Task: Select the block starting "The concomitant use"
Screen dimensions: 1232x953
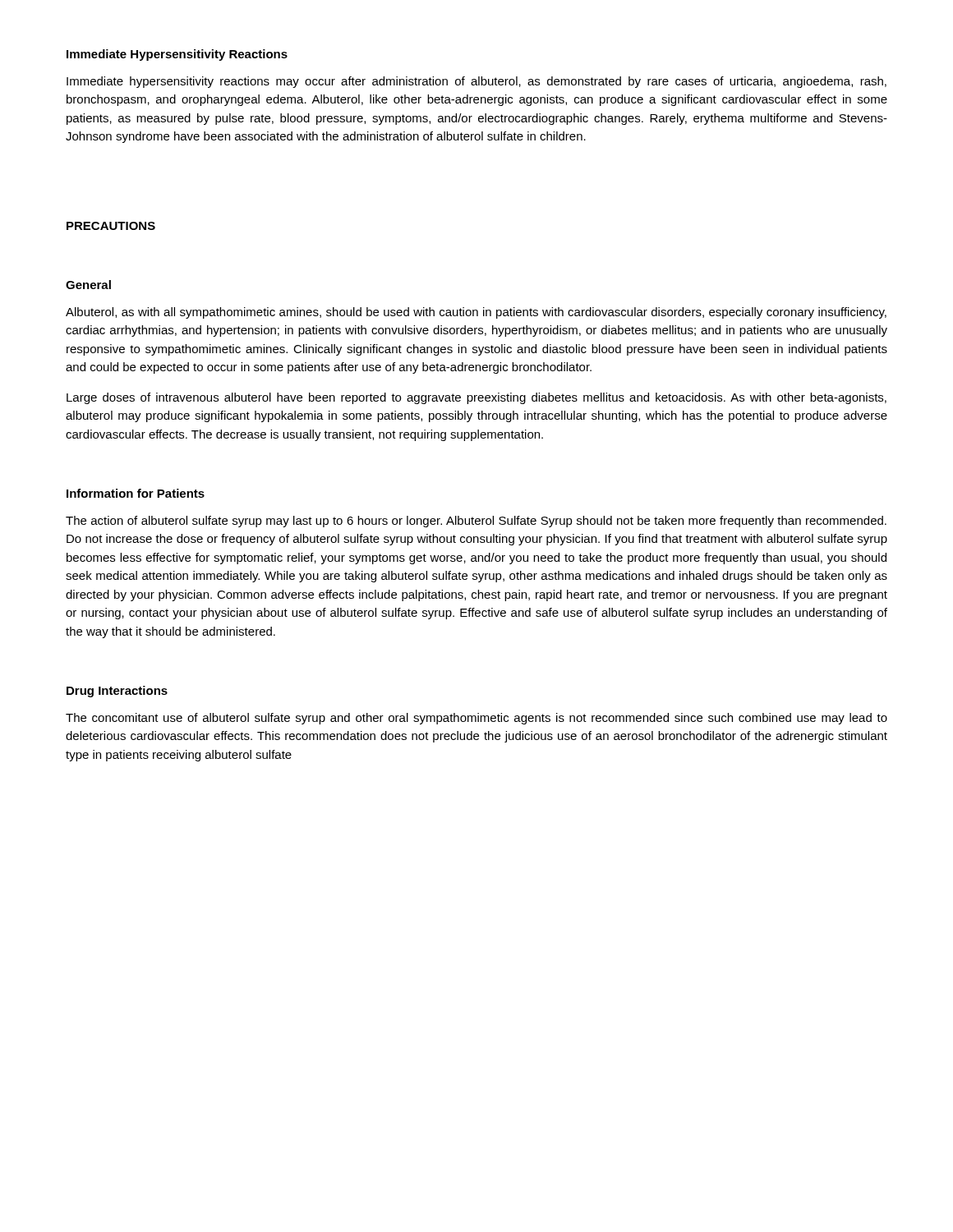Action: coord(476,736)
